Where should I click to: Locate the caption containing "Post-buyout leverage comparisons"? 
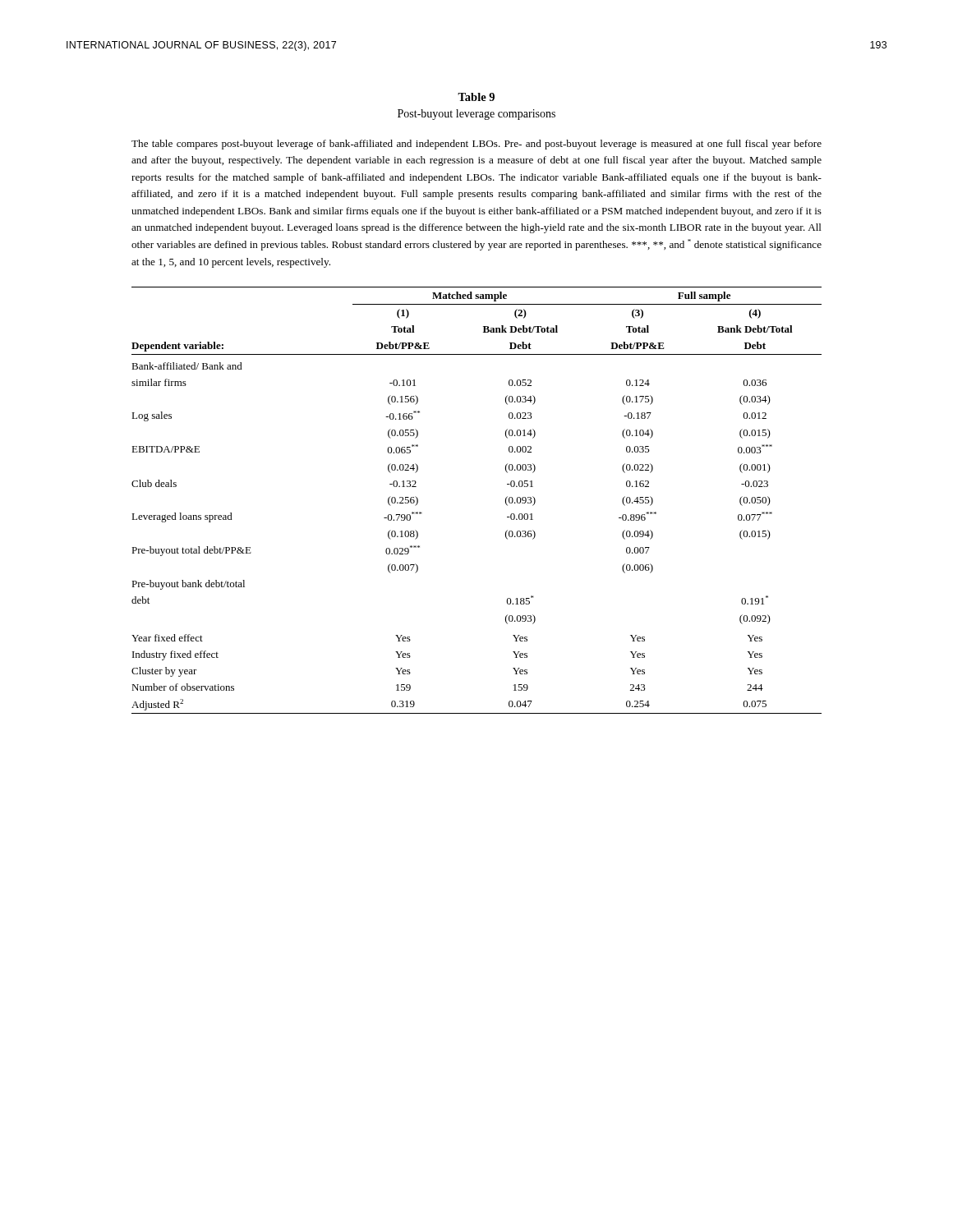click(476, 114)
